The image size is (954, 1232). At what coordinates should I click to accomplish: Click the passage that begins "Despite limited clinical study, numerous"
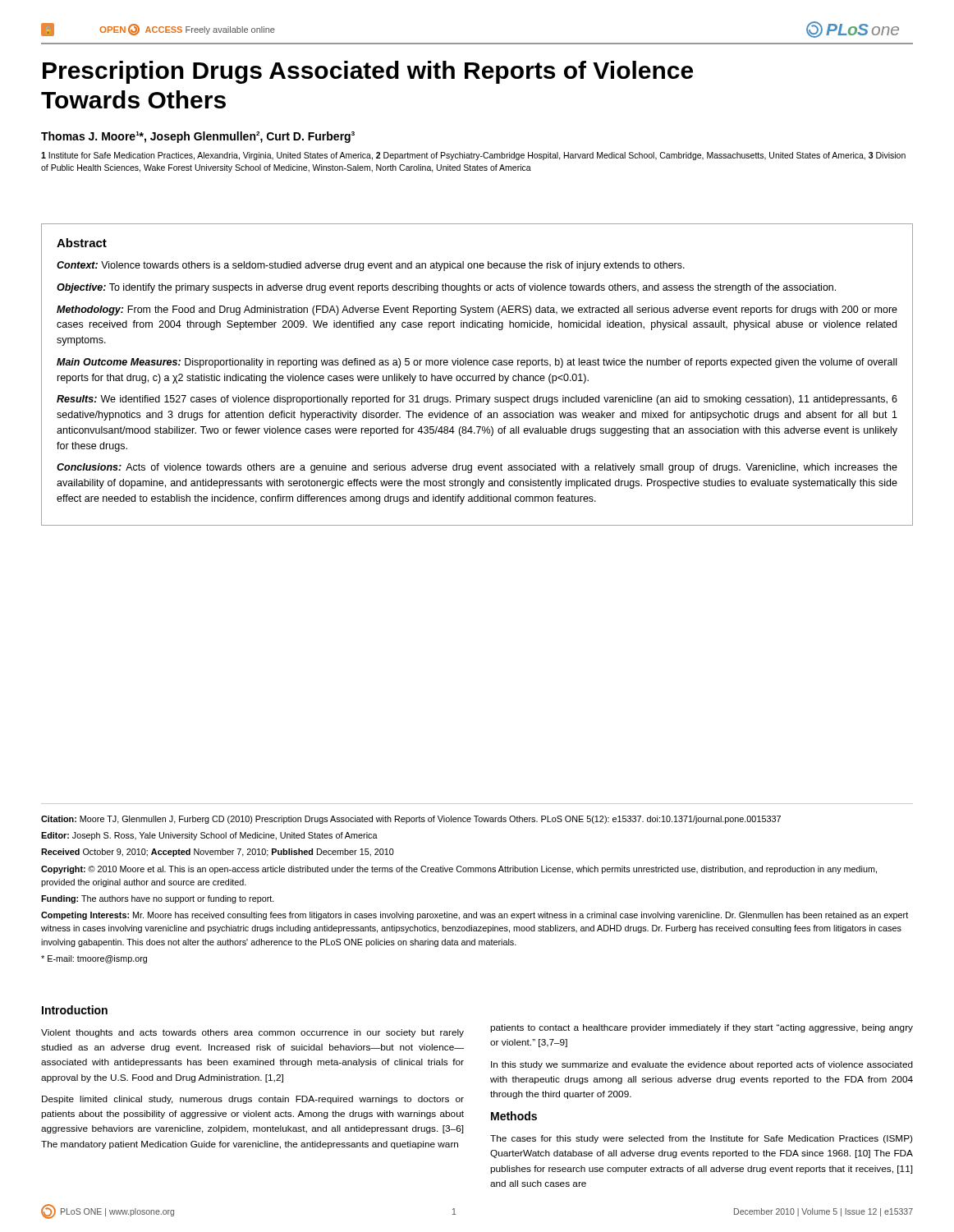click(252, 1121)
